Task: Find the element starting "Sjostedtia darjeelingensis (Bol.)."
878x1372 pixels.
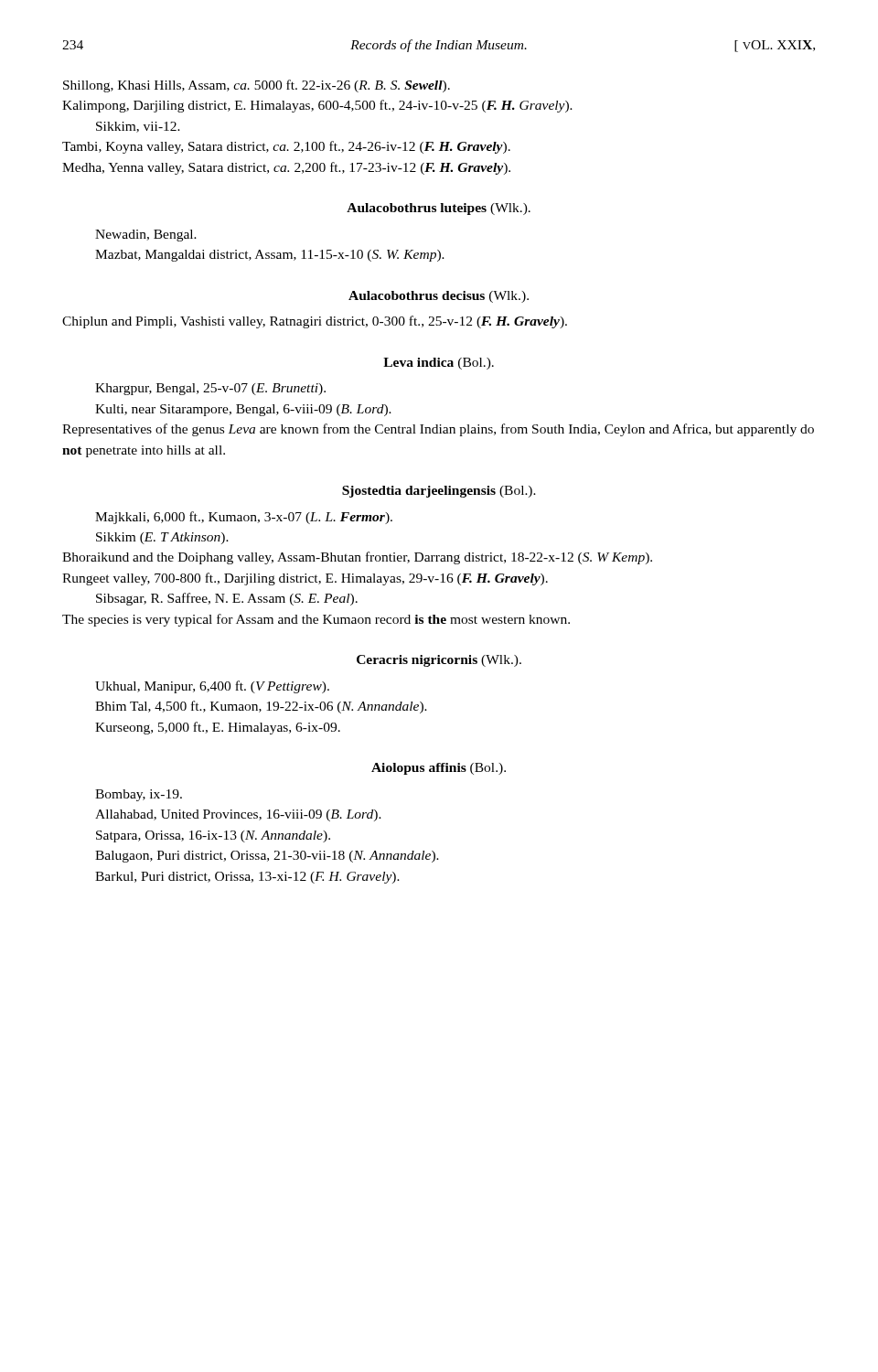Action: pyautogui.click(x=439, y=490)
